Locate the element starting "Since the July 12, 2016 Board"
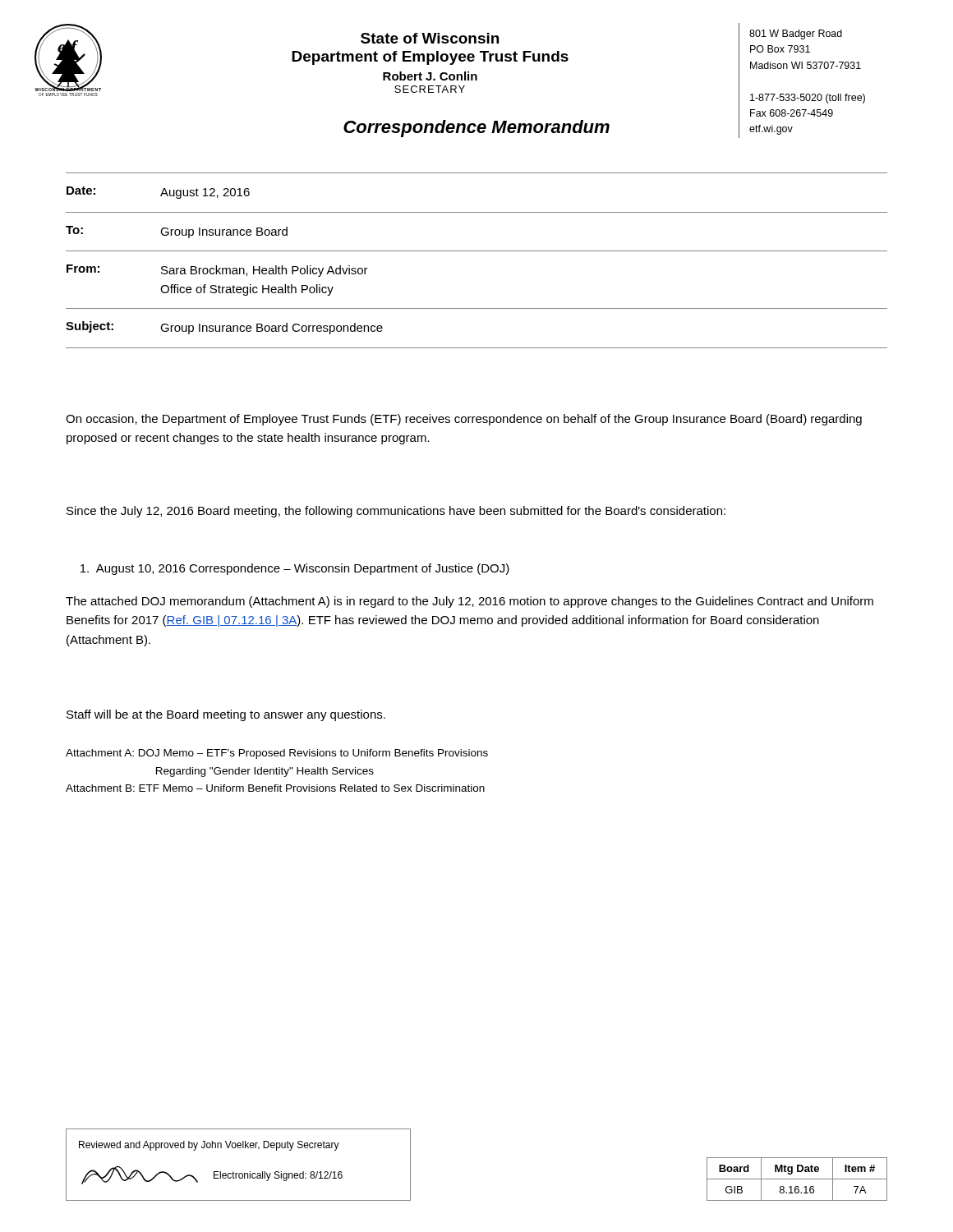953x1232 pixels. point(396,510)
